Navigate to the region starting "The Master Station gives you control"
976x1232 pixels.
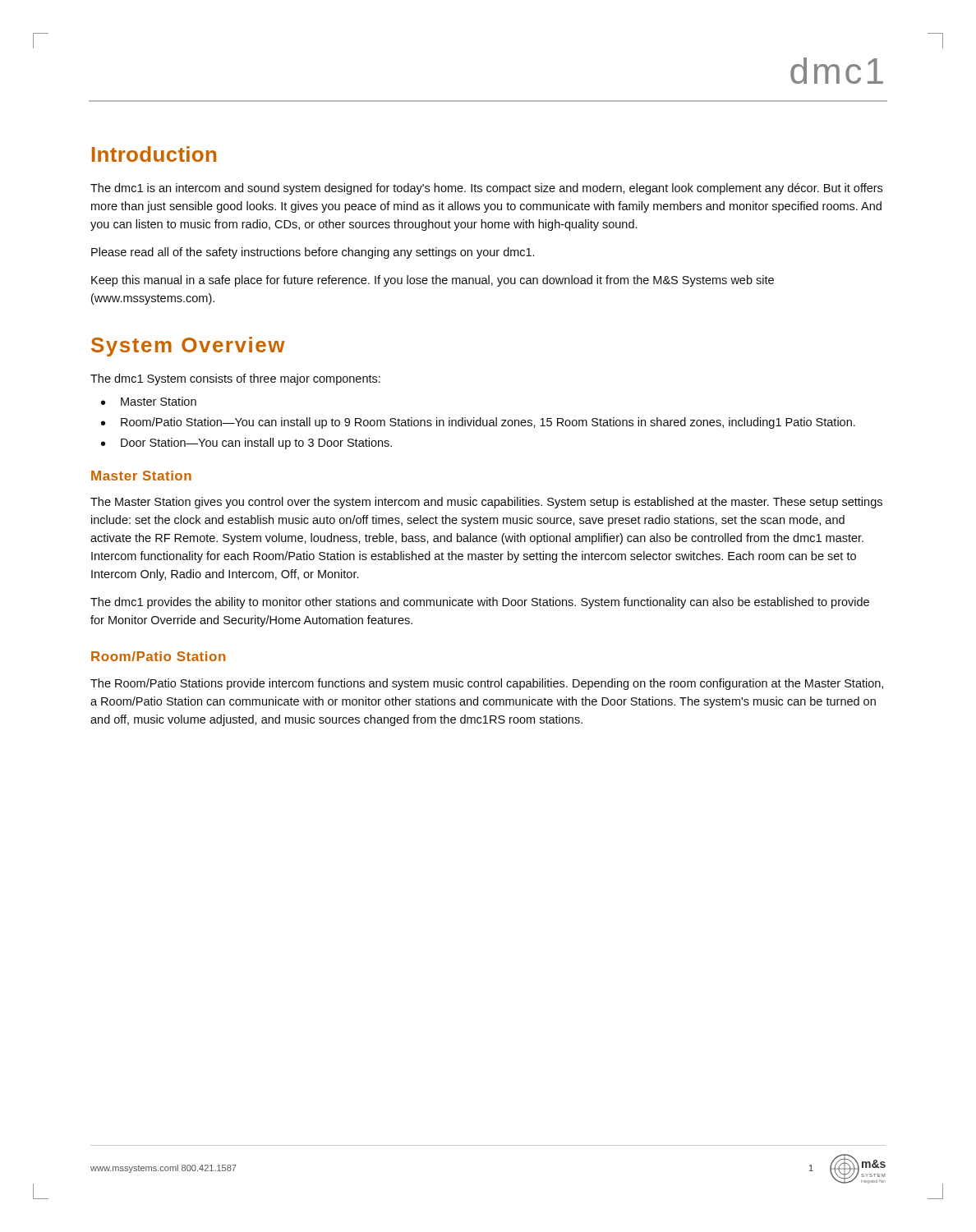pyautogui.click(x=487, y=538)
